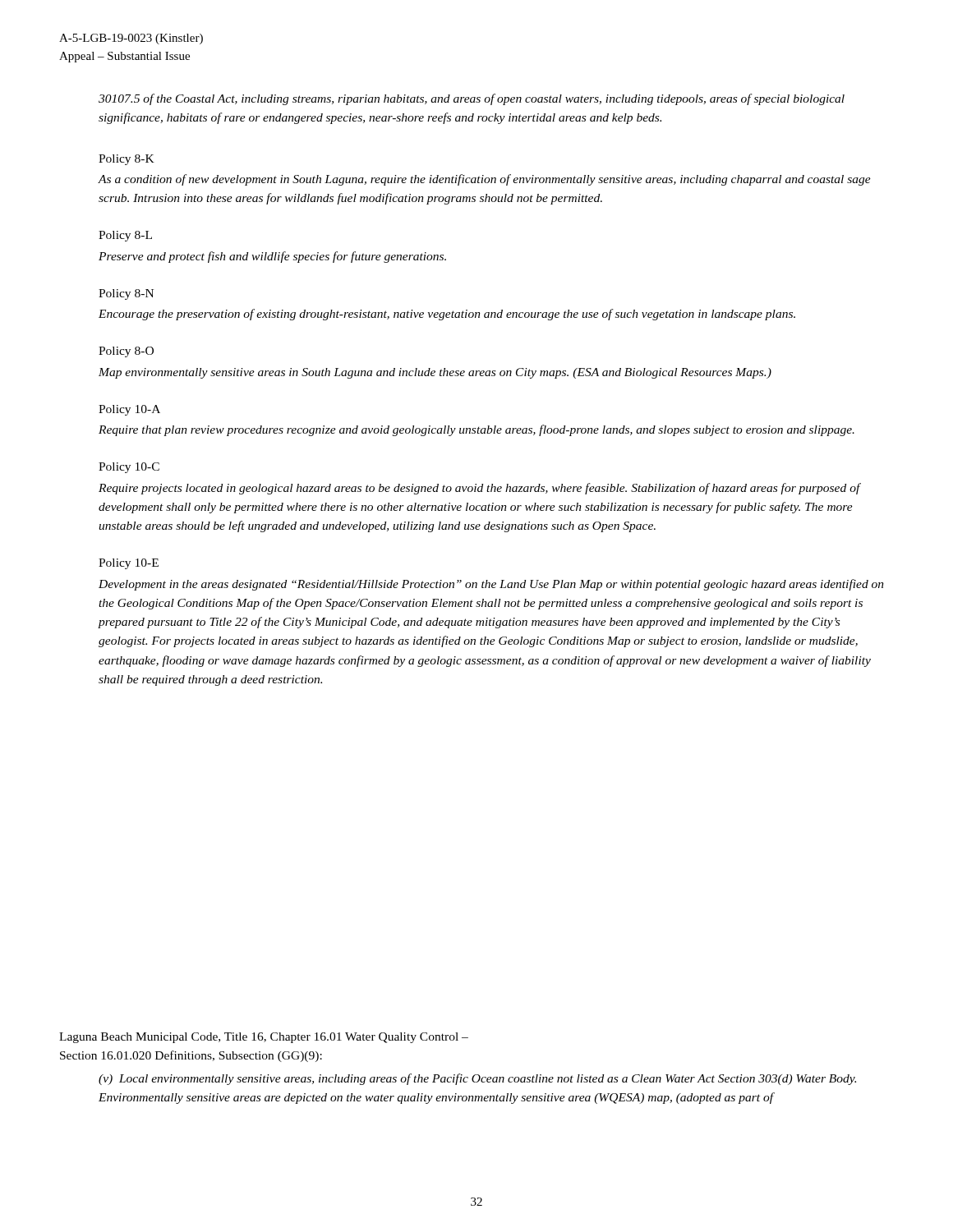
Task: Locate the block of text that opens with "Development in the areas designated “Residential/Hillside"
Action: point(493,631)
